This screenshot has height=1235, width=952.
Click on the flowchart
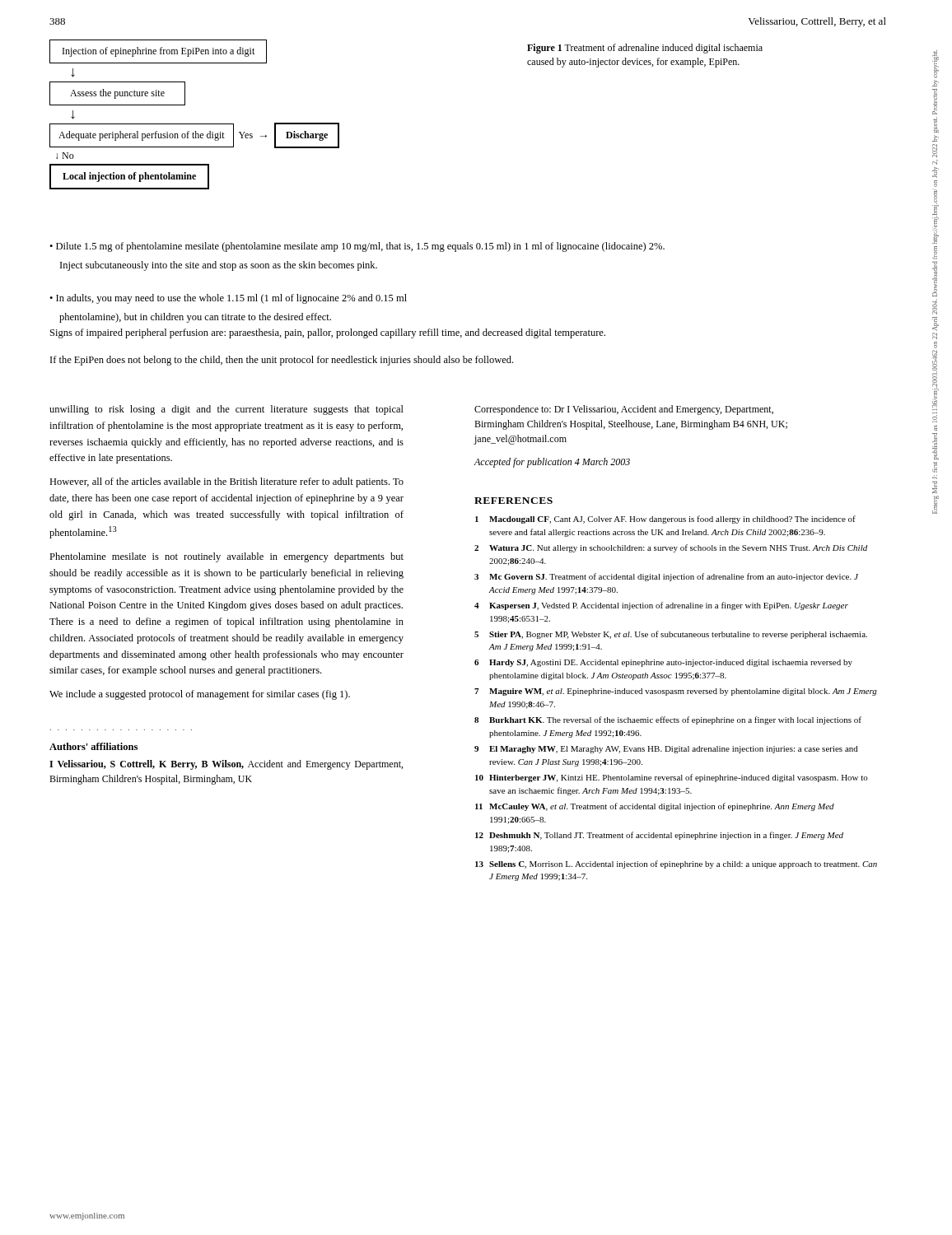(198, 115)
